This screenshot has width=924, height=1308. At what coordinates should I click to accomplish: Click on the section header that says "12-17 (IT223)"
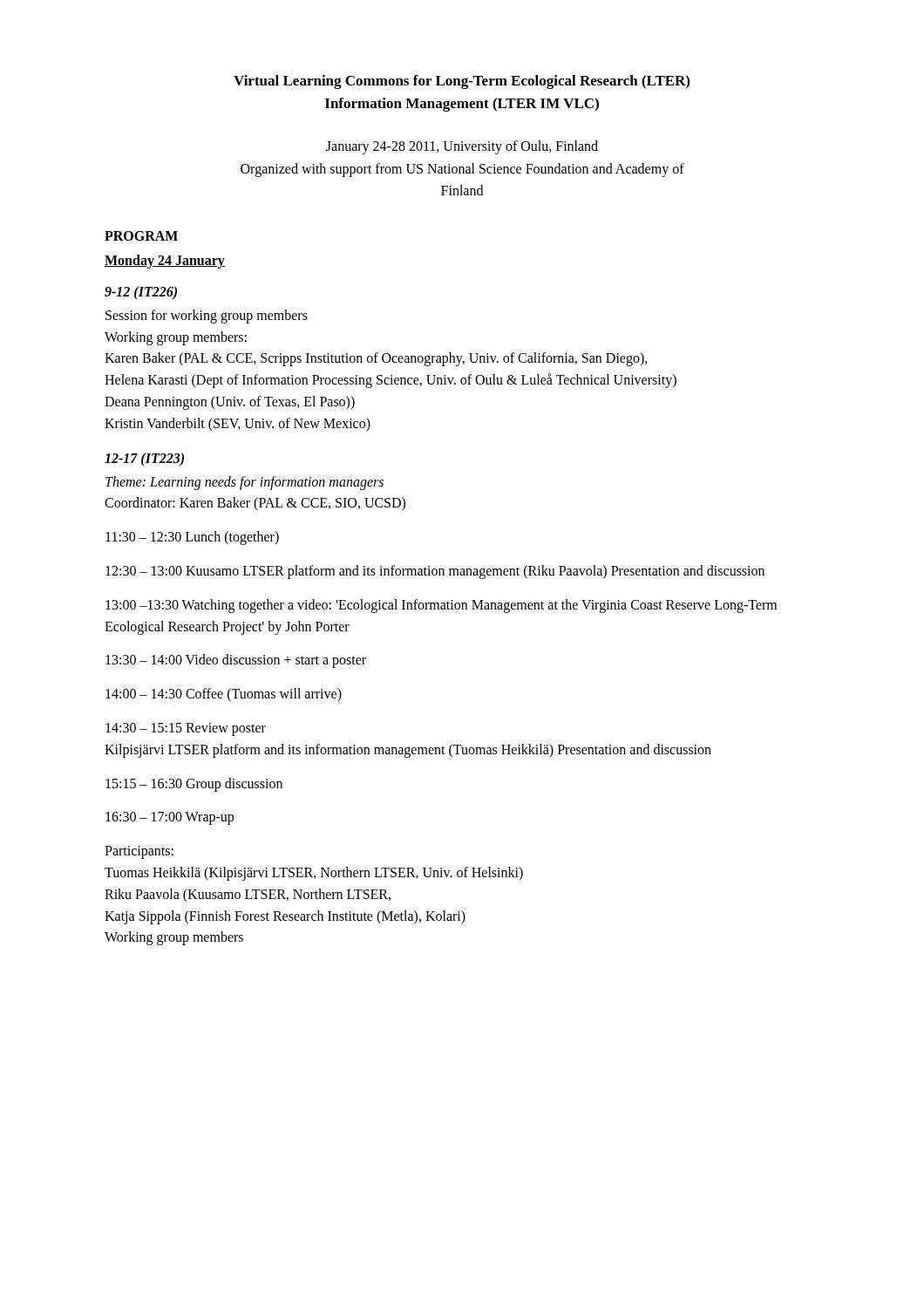145,458
